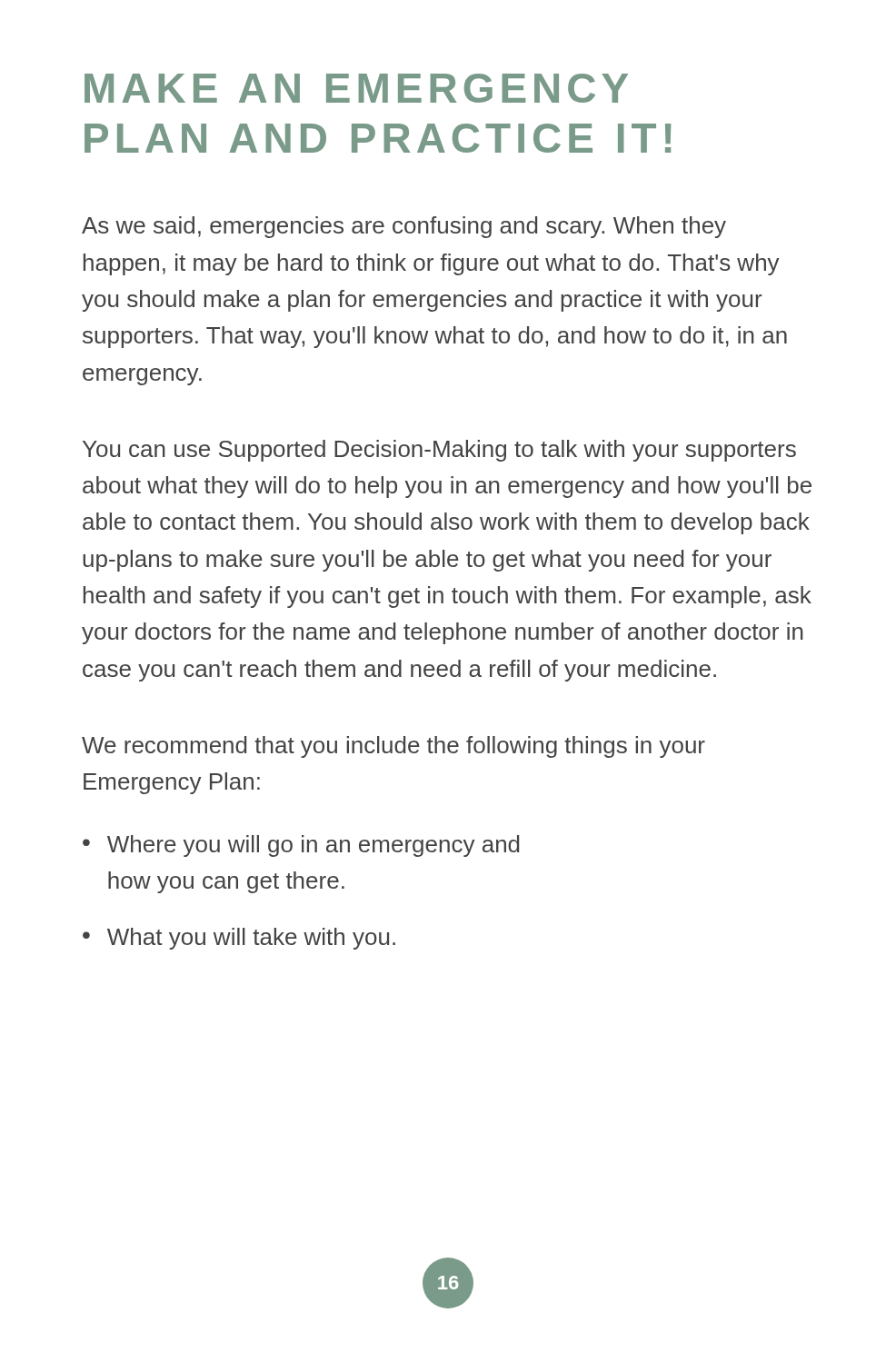Select the passage starting "MAKE AN EMERGENCYPLAN AND PRACTICE IT!"
Screen dimensions: 1363x896
pos(448,114)
